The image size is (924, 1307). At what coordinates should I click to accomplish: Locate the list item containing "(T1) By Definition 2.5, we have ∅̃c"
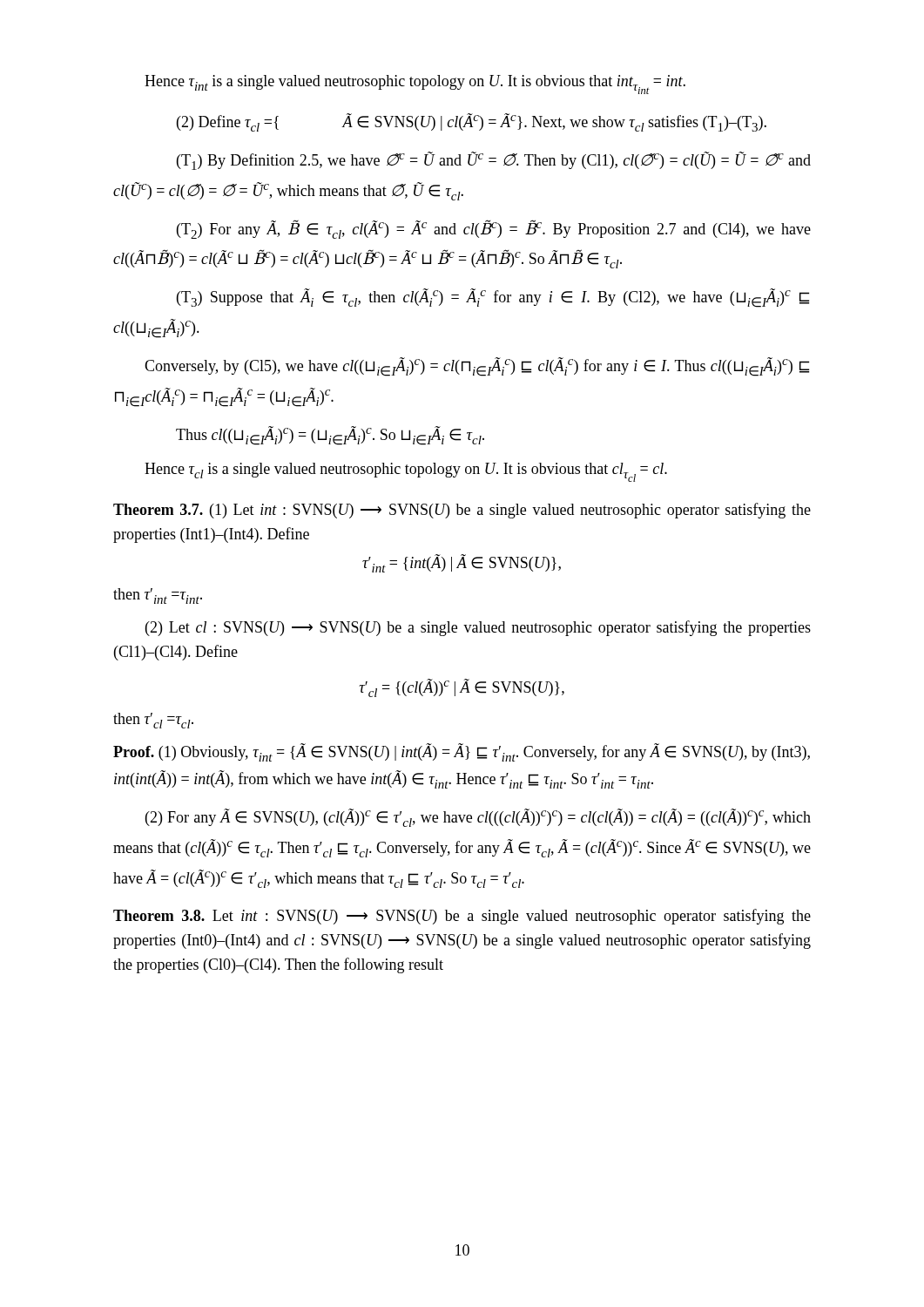462,176
